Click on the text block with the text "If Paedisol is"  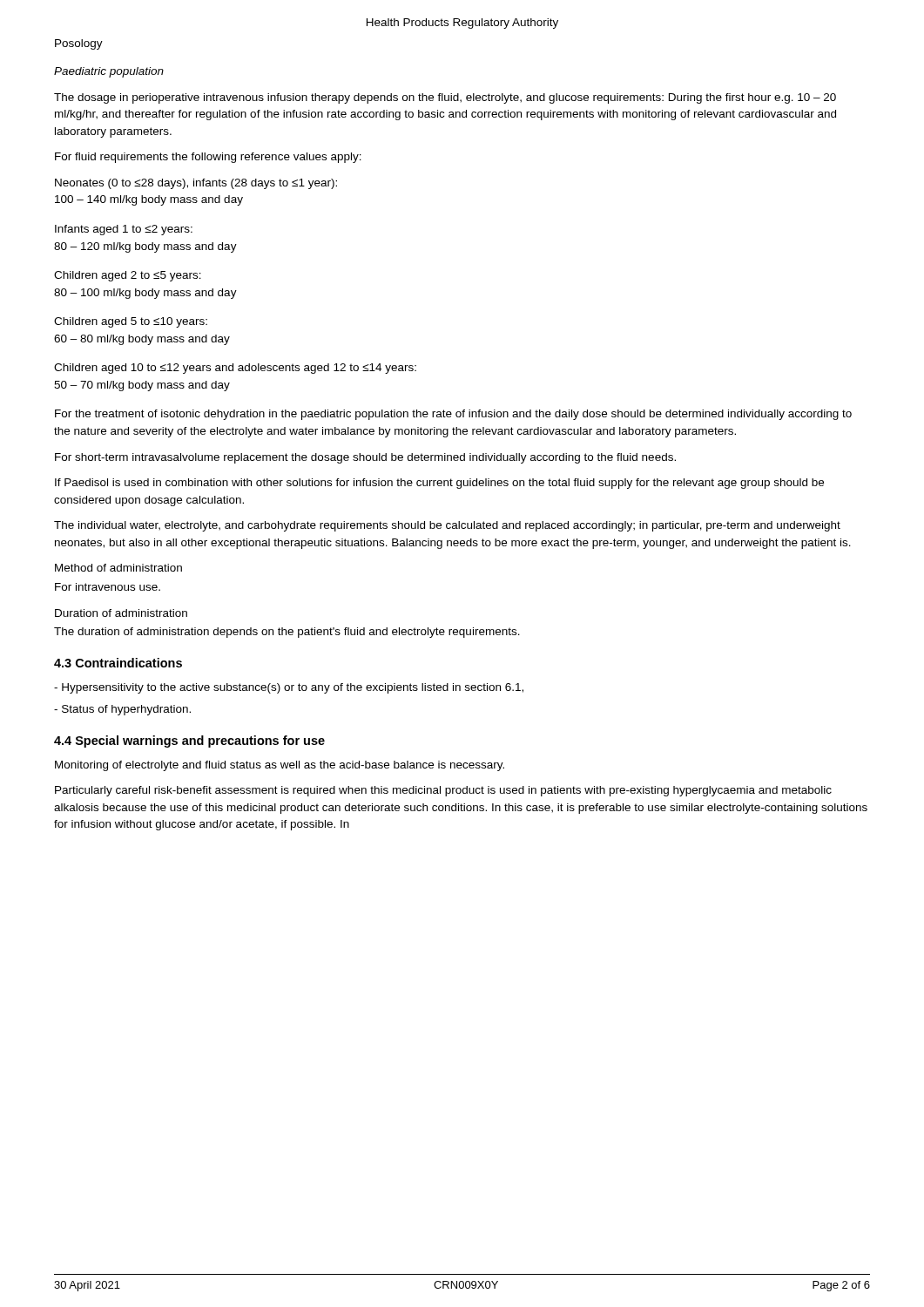click(462, 491)
